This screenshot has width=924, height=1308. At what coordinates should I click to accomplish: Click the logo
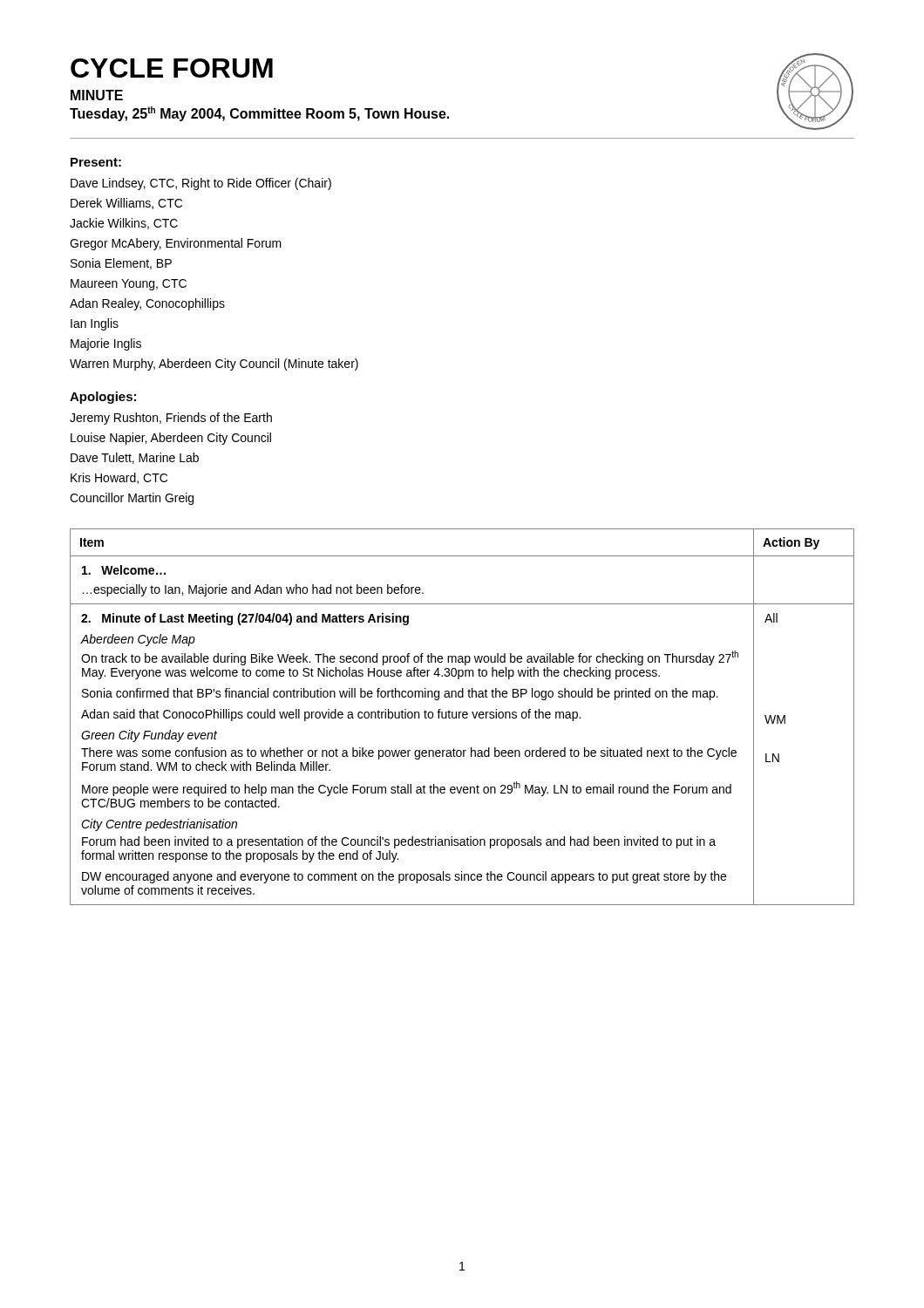815,93
